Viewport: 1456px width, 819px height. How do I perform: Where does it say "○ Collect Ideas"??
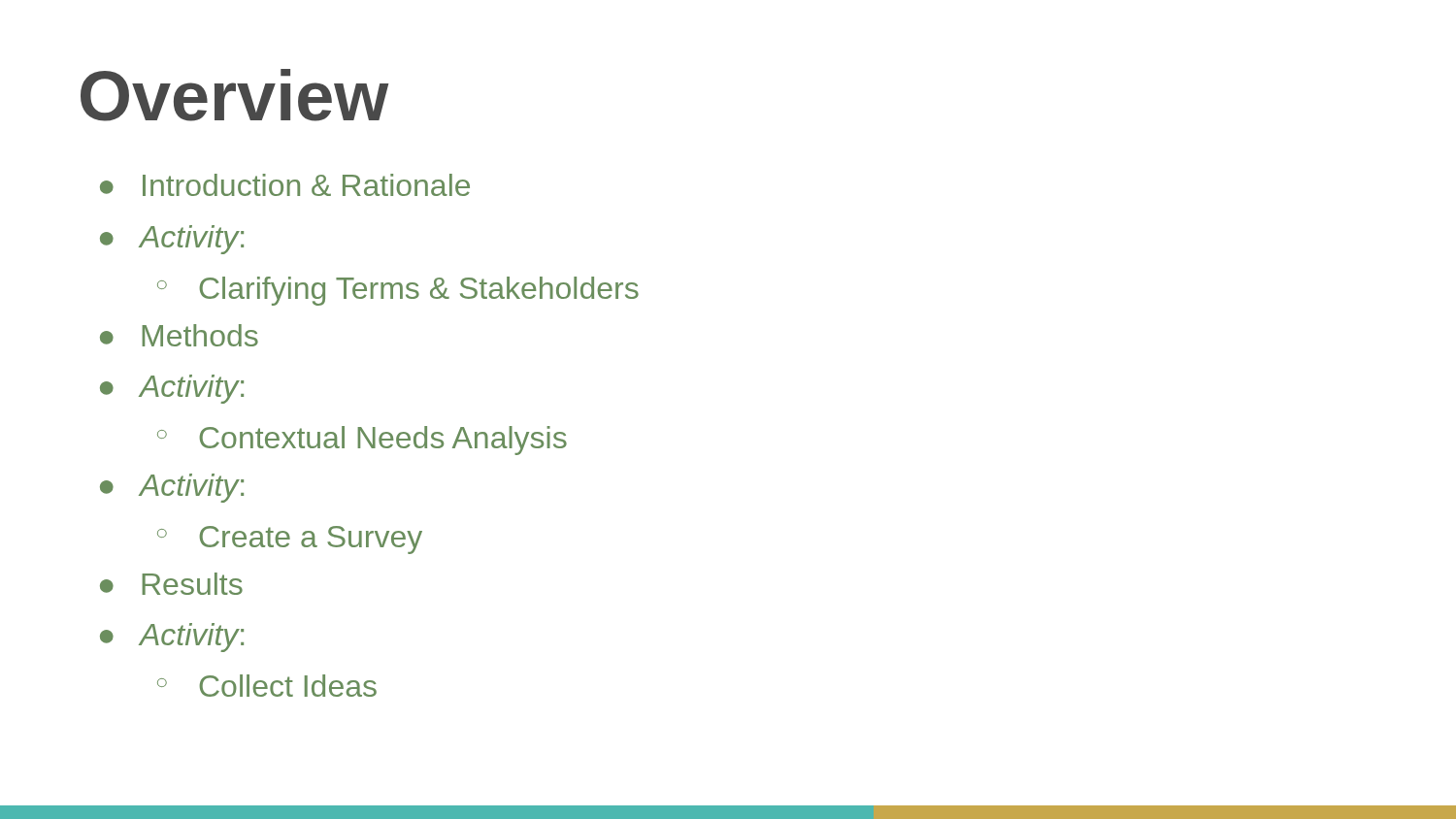pos(266,687)
